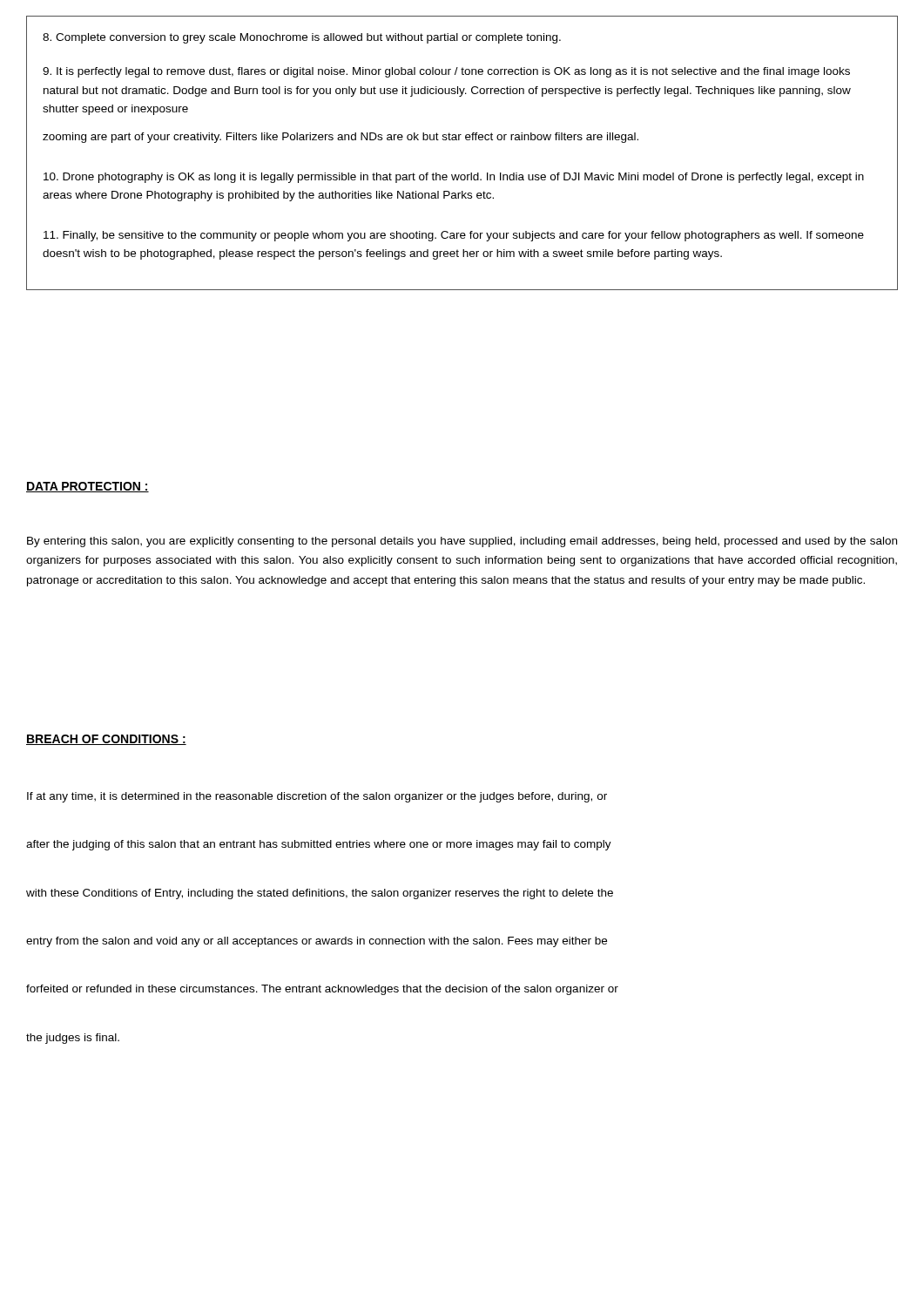Select the element starting "If at any time, it"
The height and width of the screenshot is (1307, 924).
click(317, 797)
